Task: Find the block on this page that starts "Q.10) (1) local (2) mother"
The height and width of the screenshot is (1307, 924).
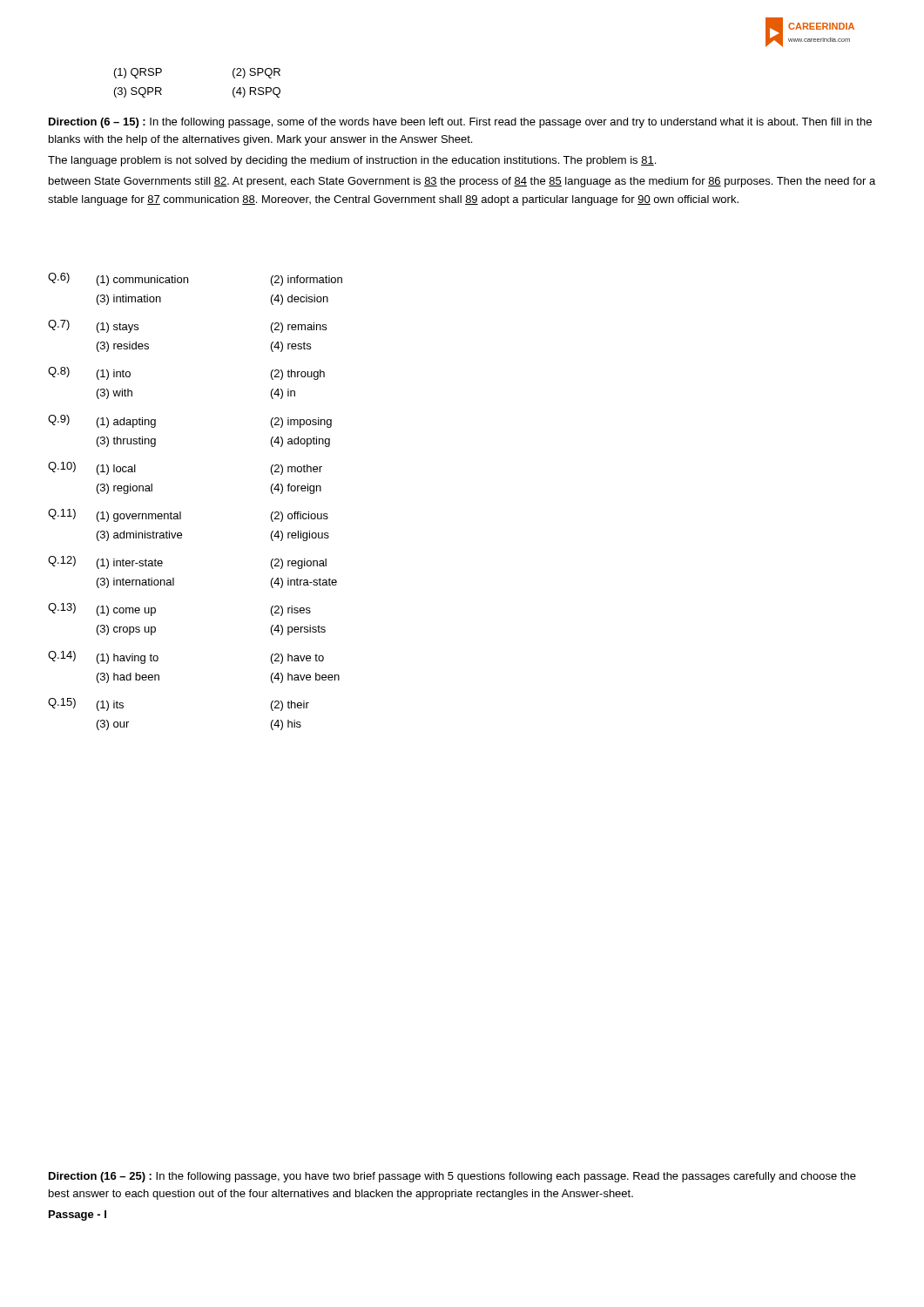Action: (67, 468)
